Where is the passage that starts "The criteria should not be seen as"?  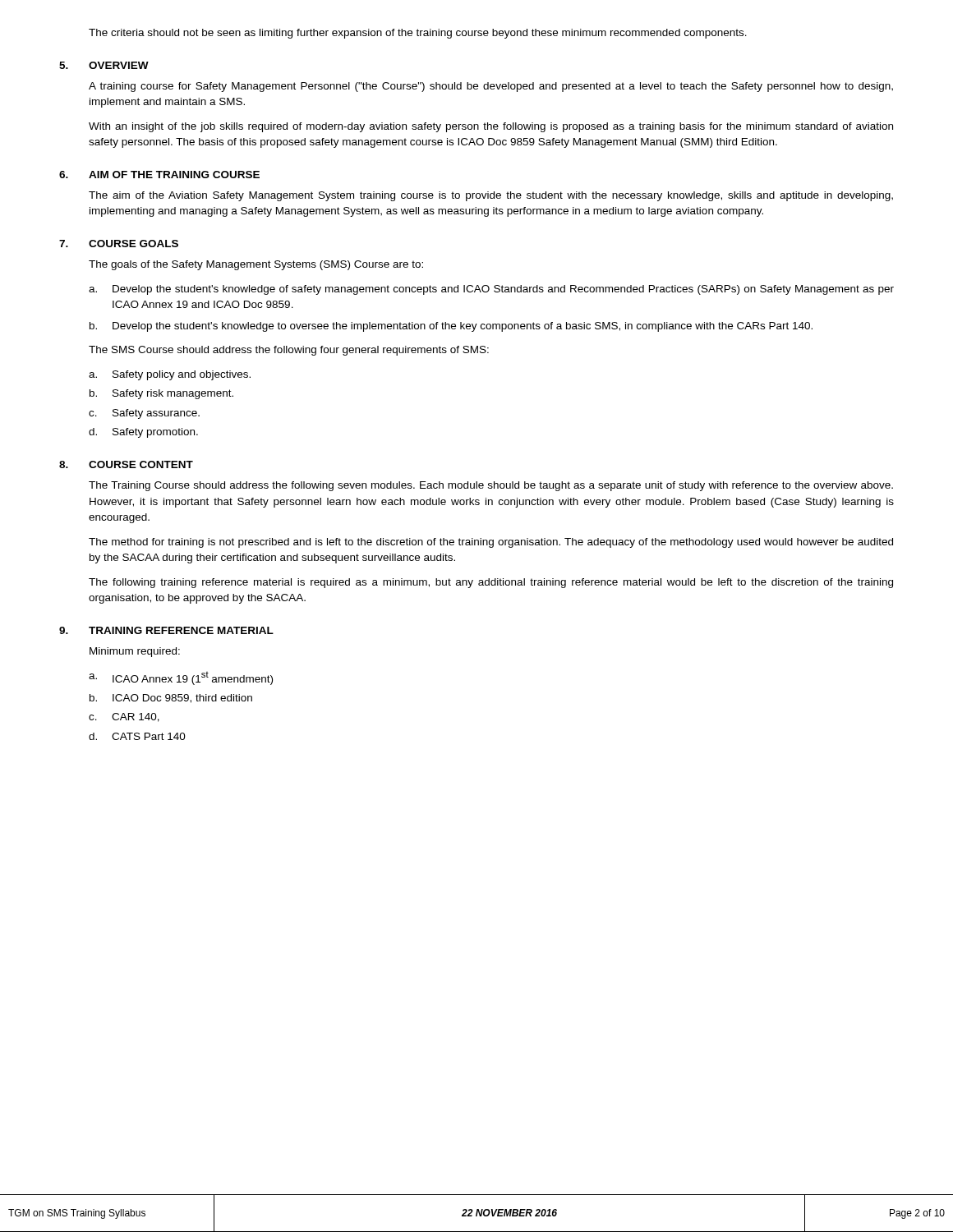click(x=418, y=32)
